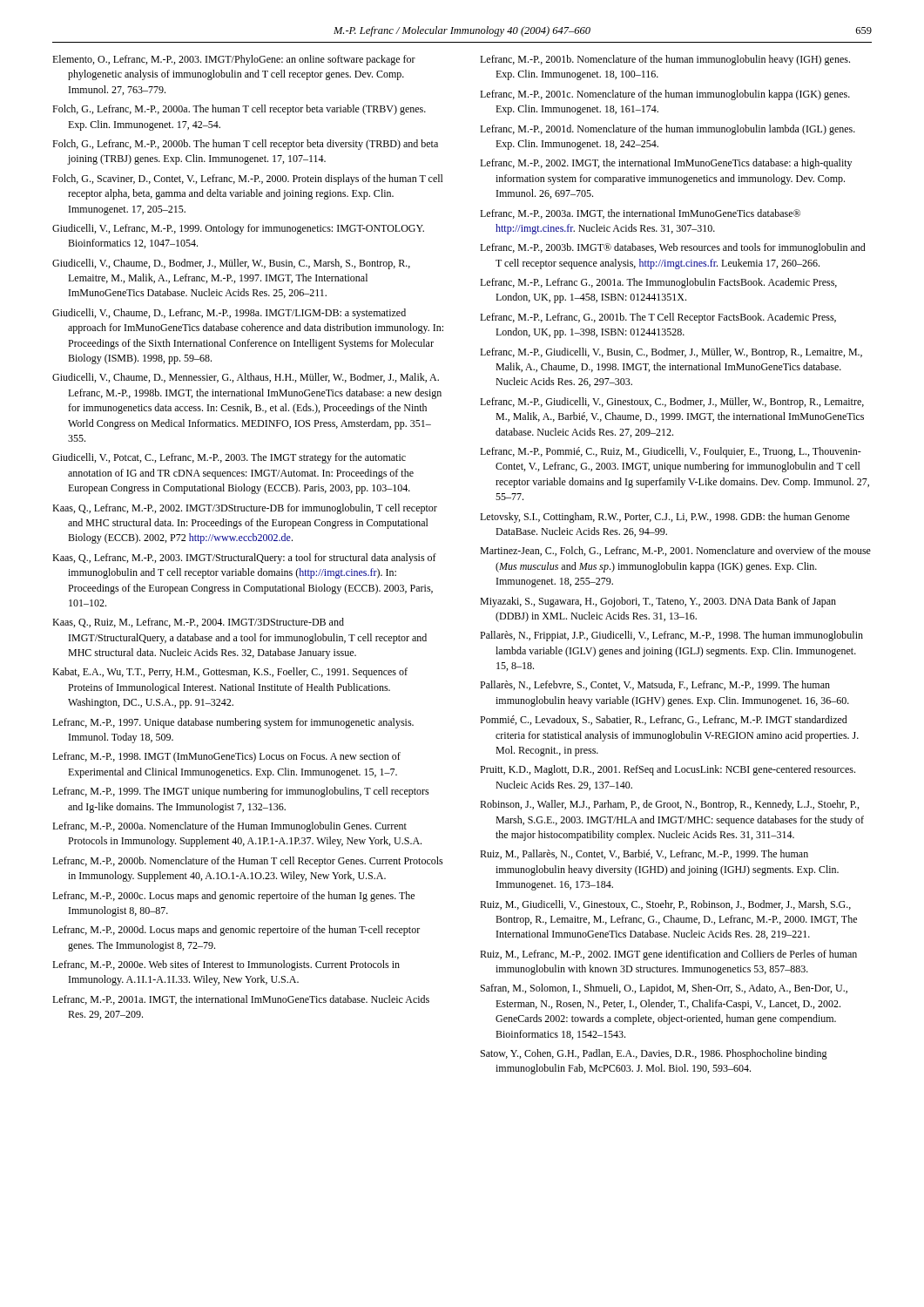Locate the list item containing "Miyazaki, S., Sugawara, H., Gojobori, T., Tateno, Y.,"
The height and width of the screenshot is (1307, 924).
(x=658, y=608)
